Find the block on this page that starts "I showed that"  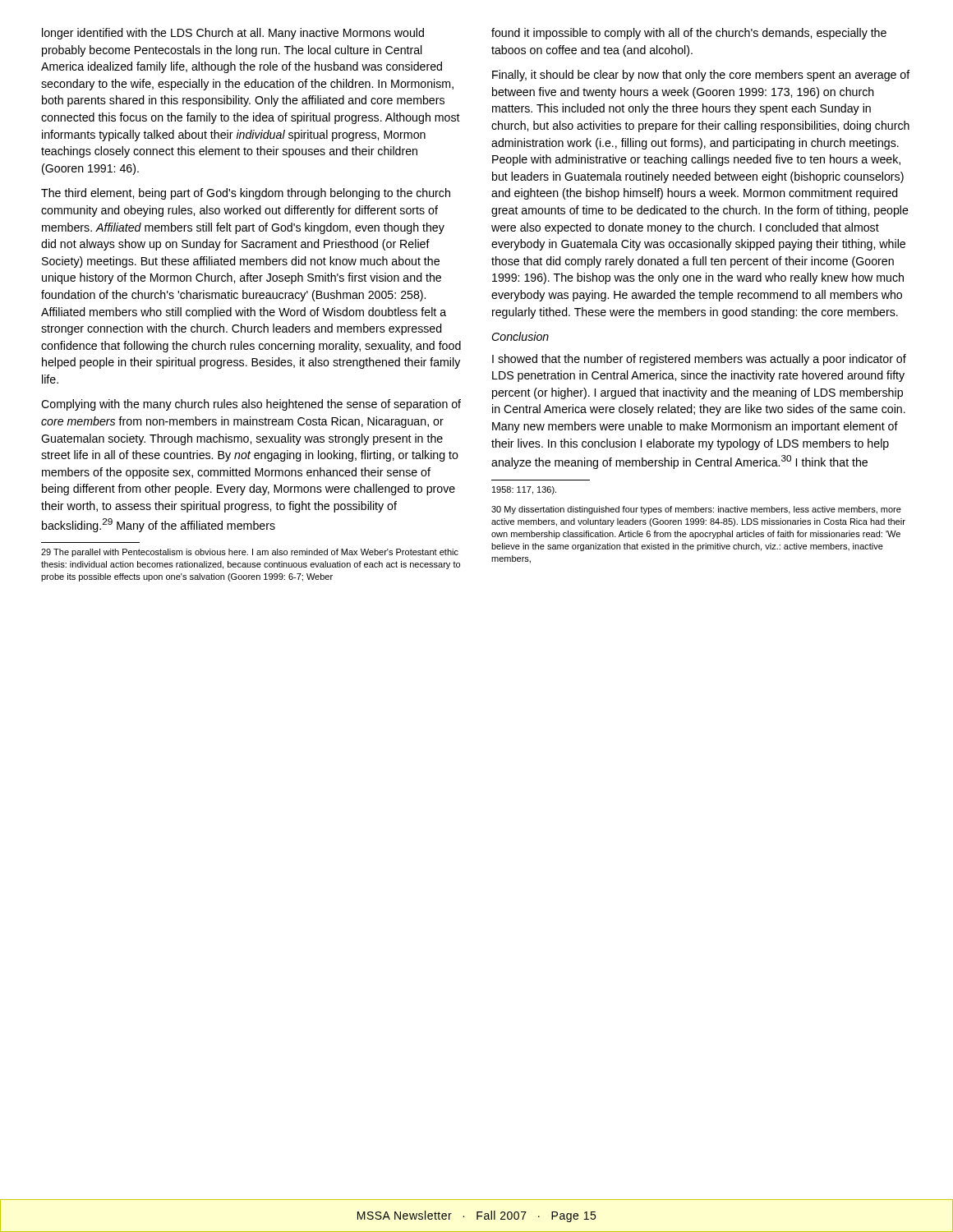point(702,411)
